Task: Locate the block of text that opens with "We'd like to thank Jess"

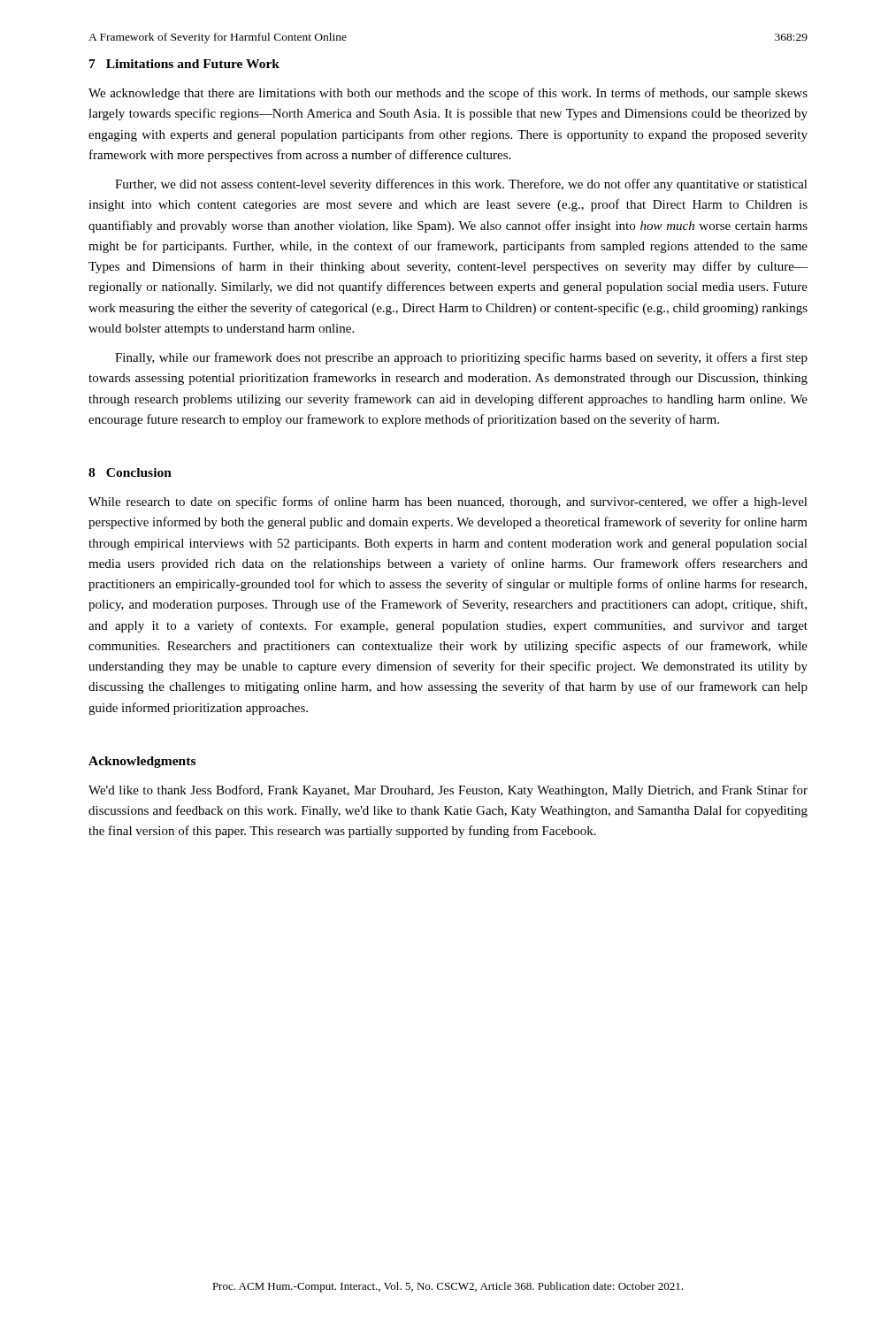Action: click(x=448, y=811)
